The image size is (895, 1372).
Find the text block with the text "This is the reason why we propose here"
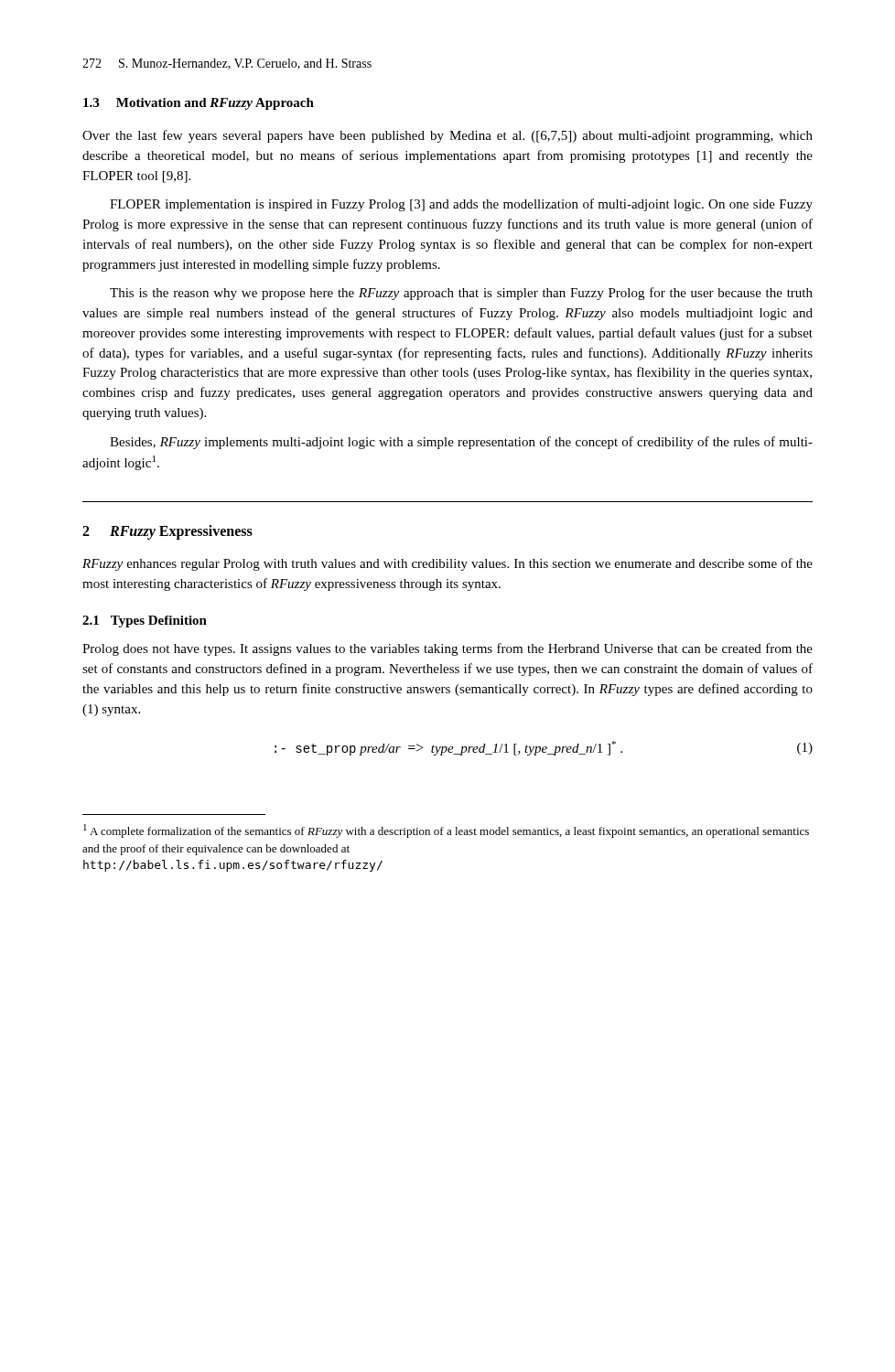point(448,353)
